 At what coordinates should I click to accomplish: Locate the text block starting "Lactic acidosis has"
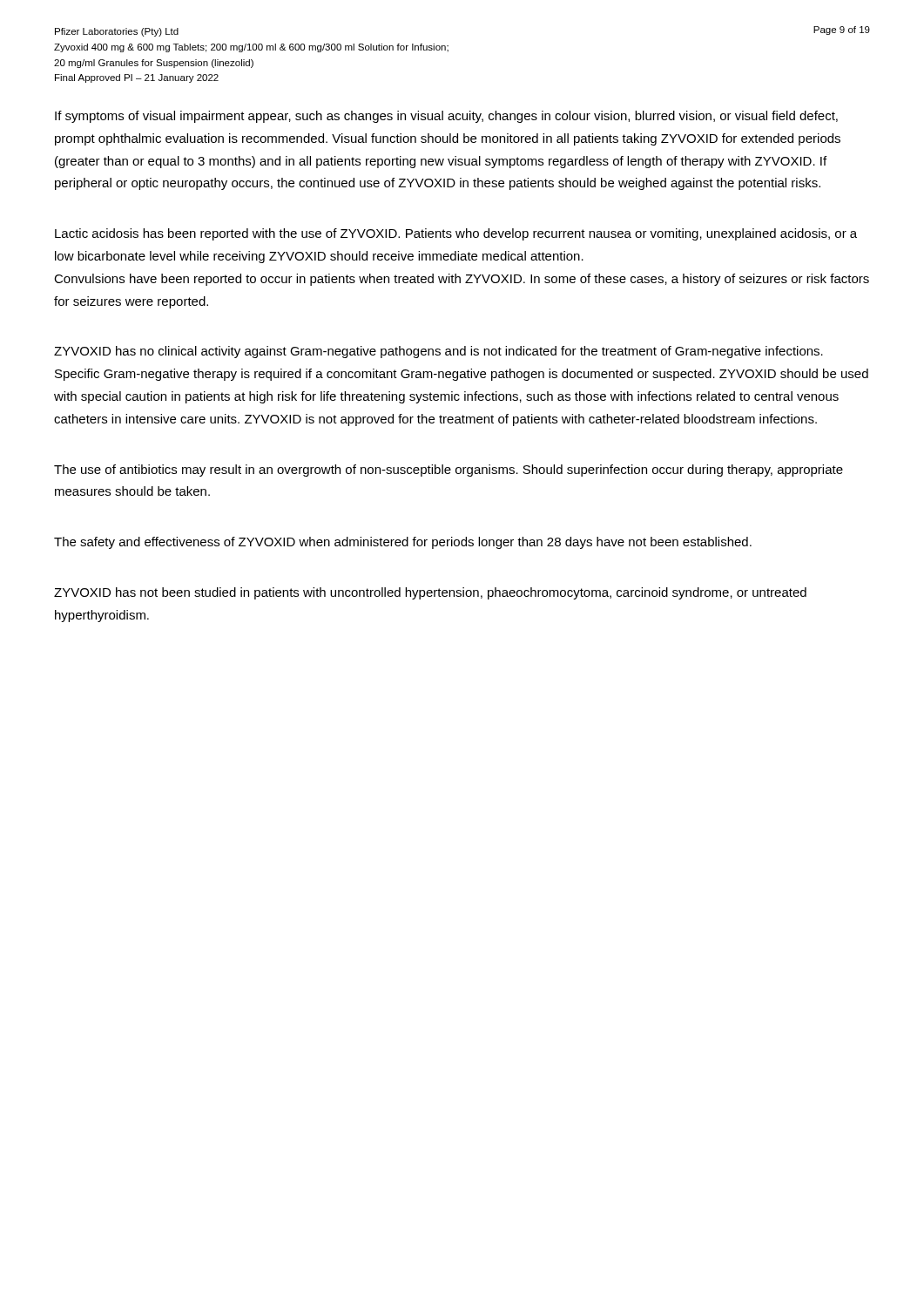456,244
